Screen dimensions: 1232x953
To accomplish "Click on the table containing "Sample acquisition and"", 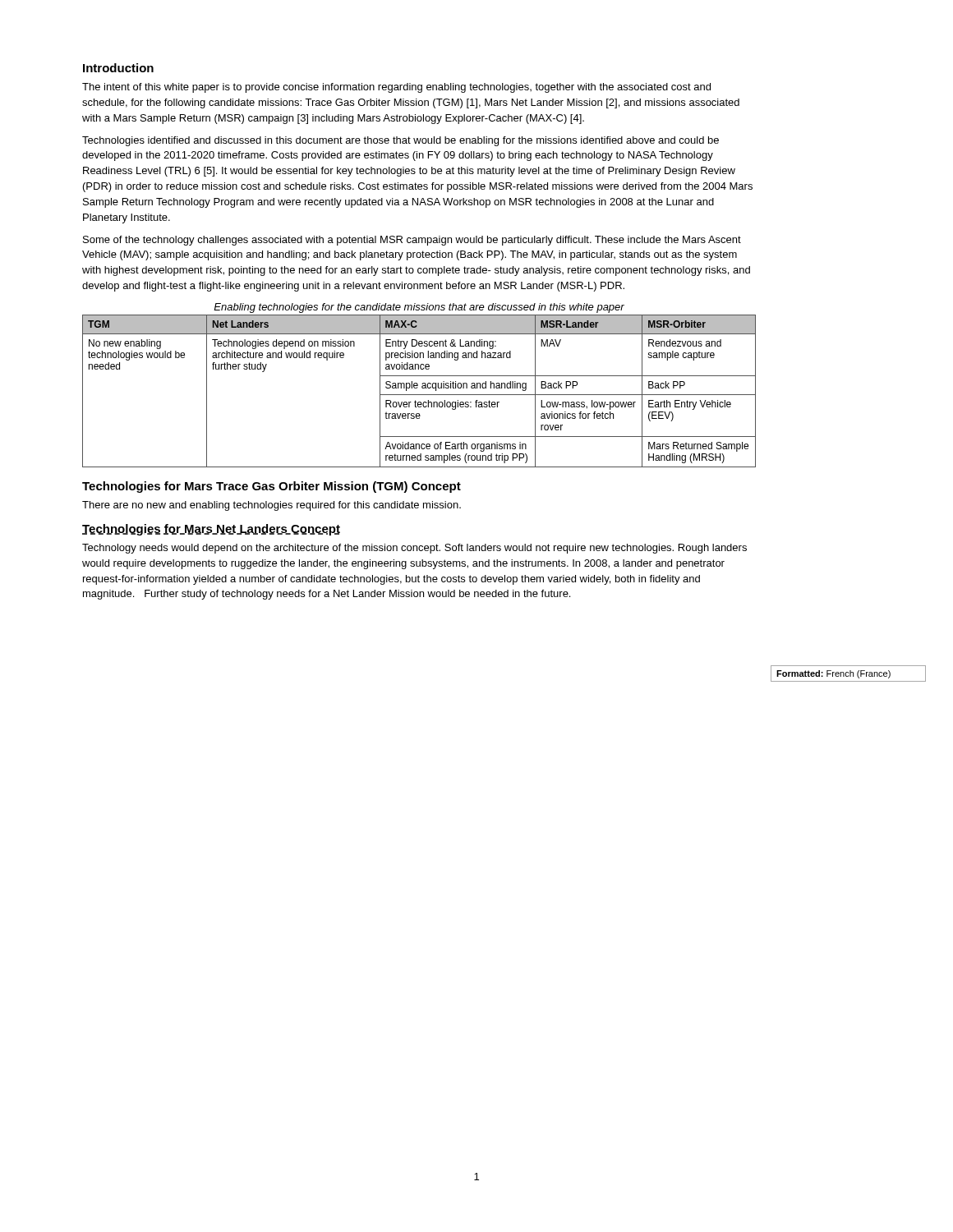I will click(419, 391).
